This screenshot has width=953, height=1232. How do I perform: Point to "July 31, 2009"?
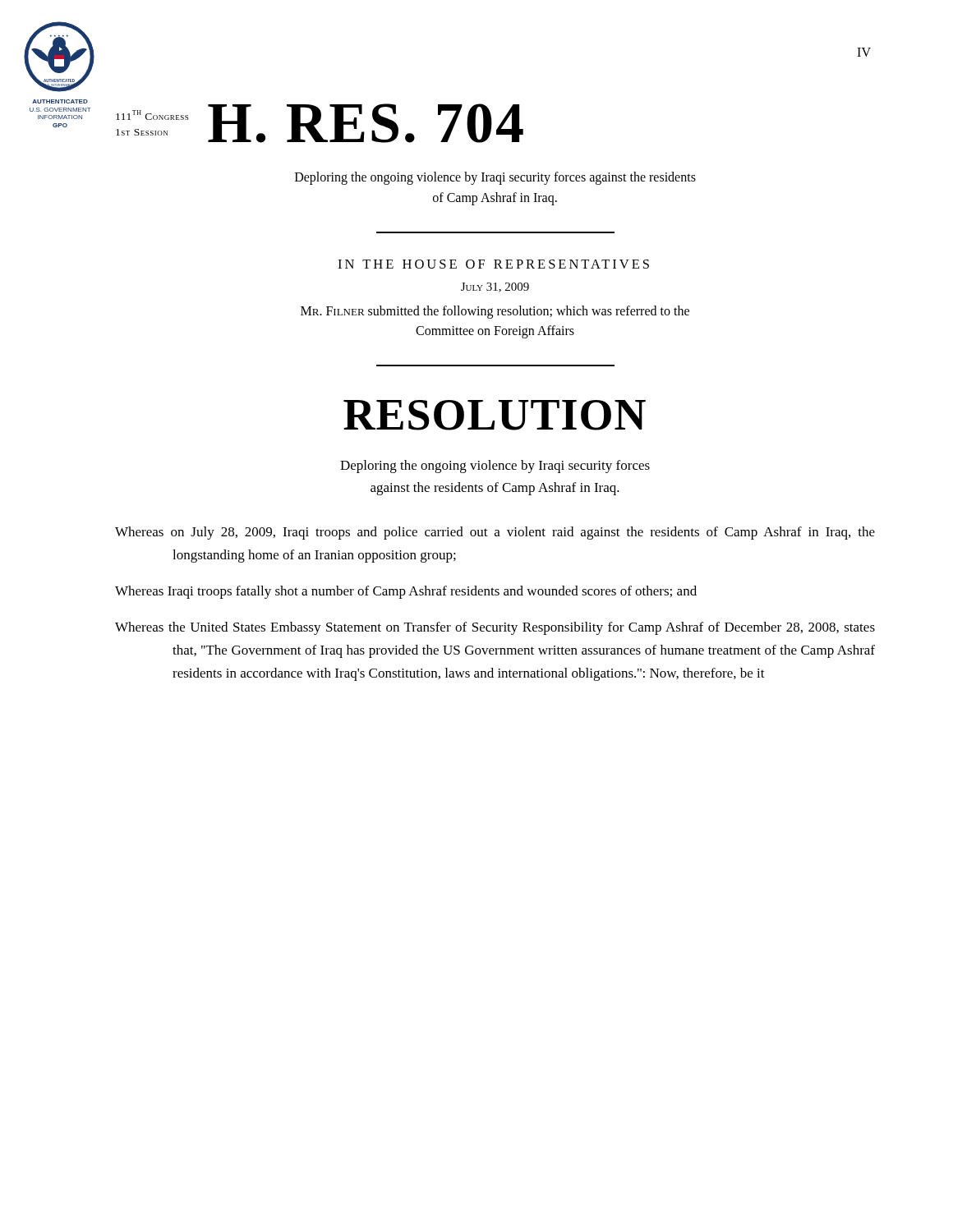[x=495, y=286]
